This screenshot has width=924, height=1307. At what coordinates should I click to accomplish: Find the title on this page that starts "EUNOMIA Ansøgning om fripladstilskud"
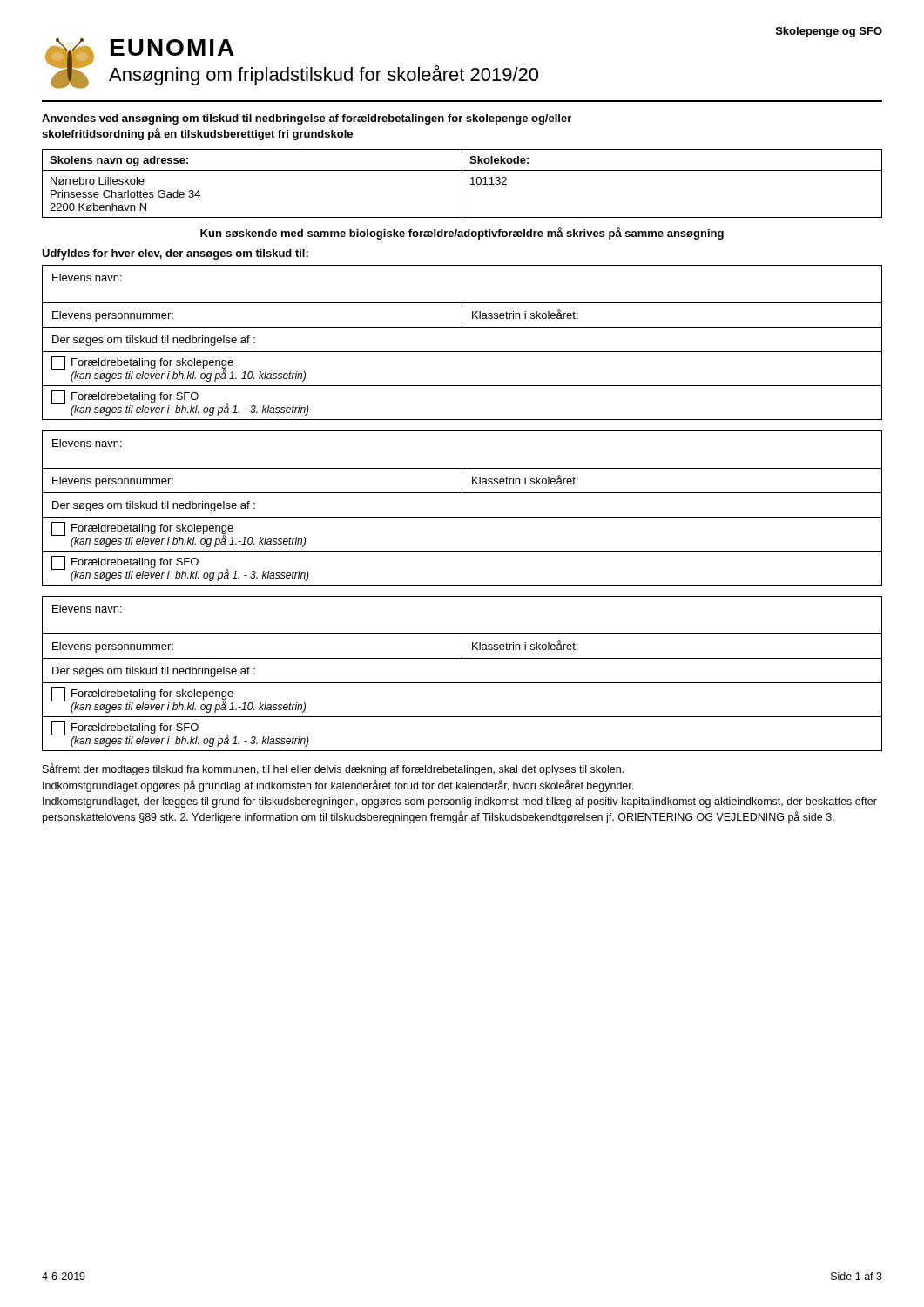(290, 63)
